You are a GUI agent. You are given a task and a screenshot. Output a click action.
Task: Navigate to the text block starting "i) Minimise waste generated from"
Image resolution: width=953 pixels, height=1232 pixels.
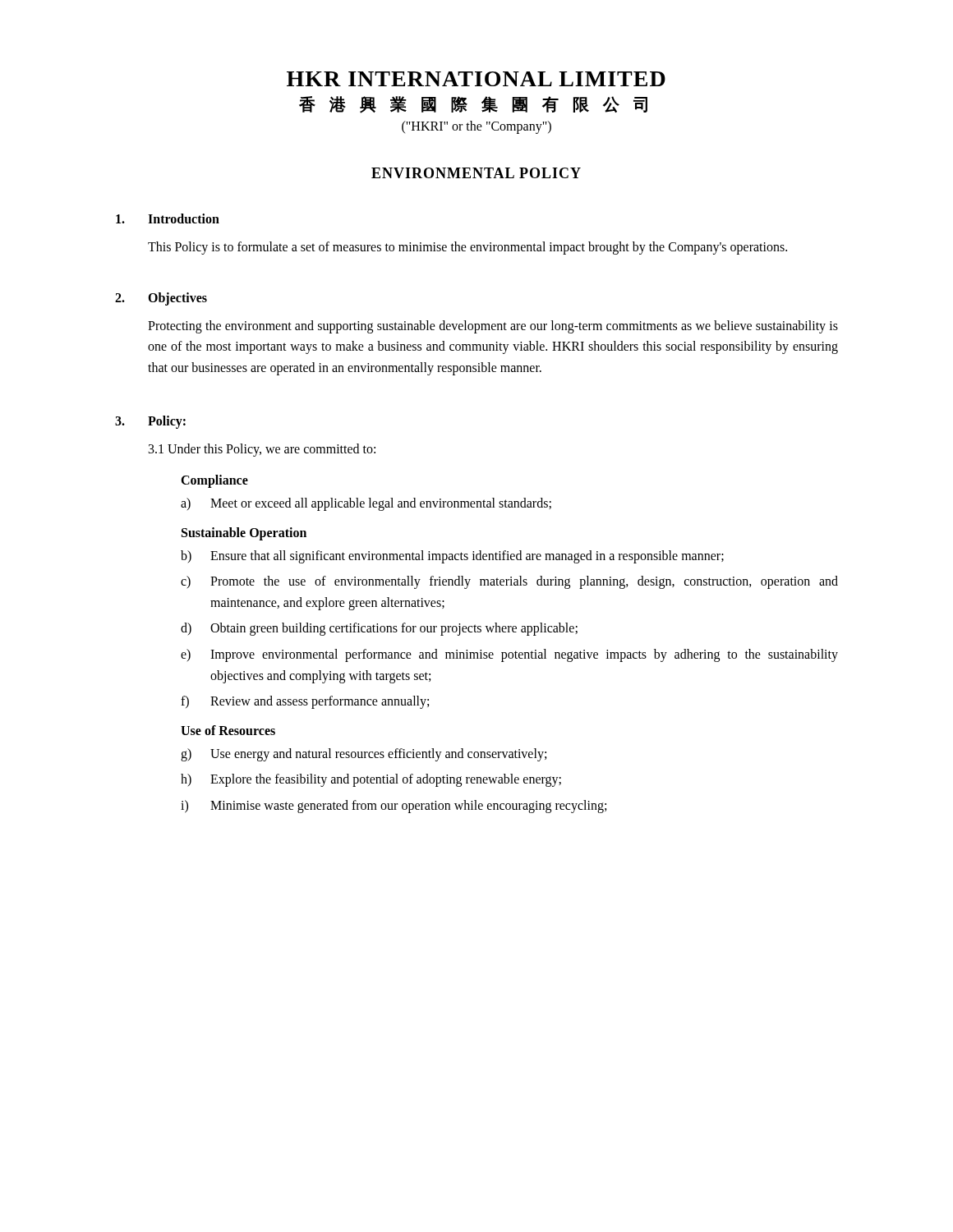(x=509, y=805)
